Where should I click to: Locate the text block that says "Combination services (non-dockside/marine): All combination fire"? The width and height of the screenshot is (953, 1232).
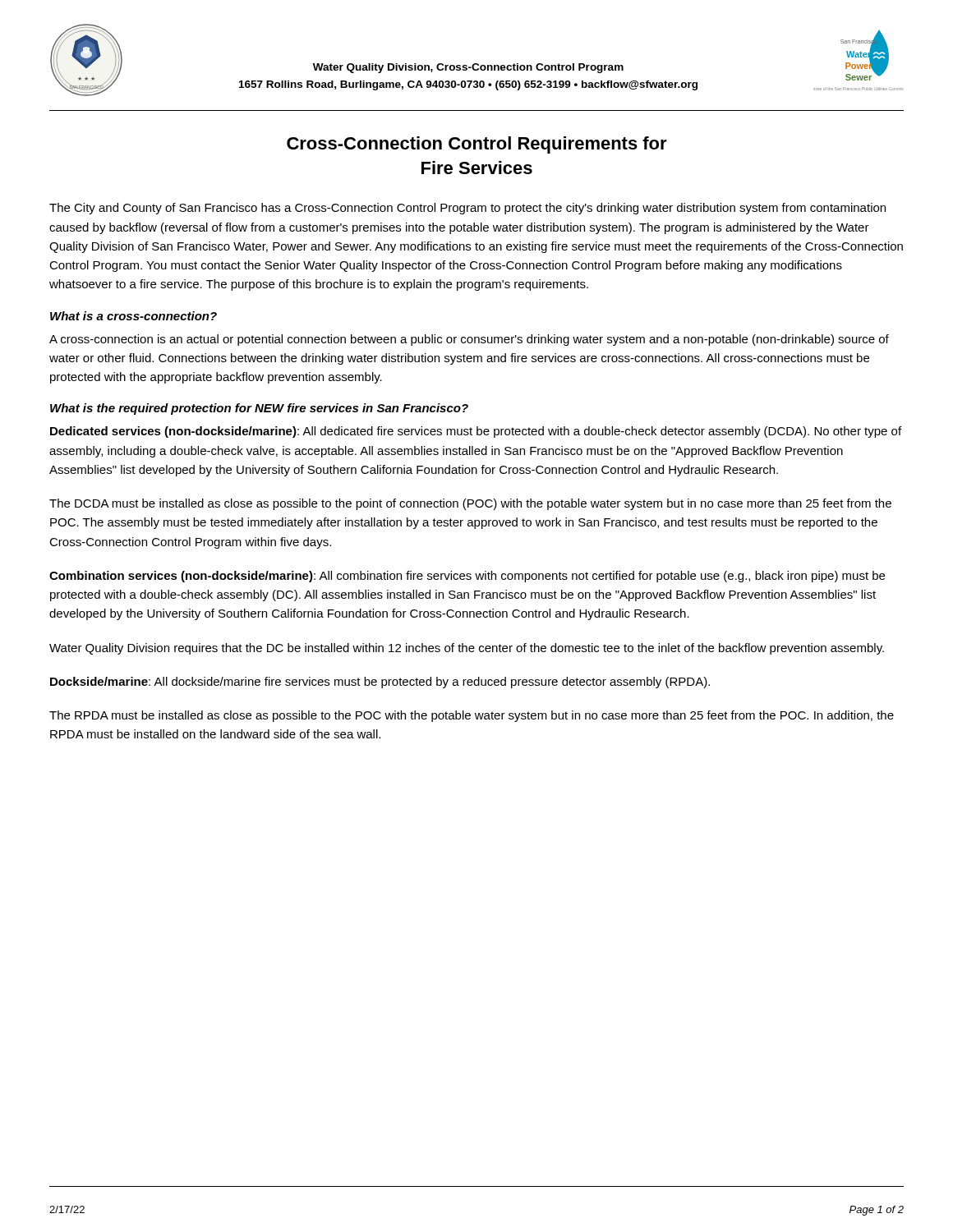pos(467,594)
